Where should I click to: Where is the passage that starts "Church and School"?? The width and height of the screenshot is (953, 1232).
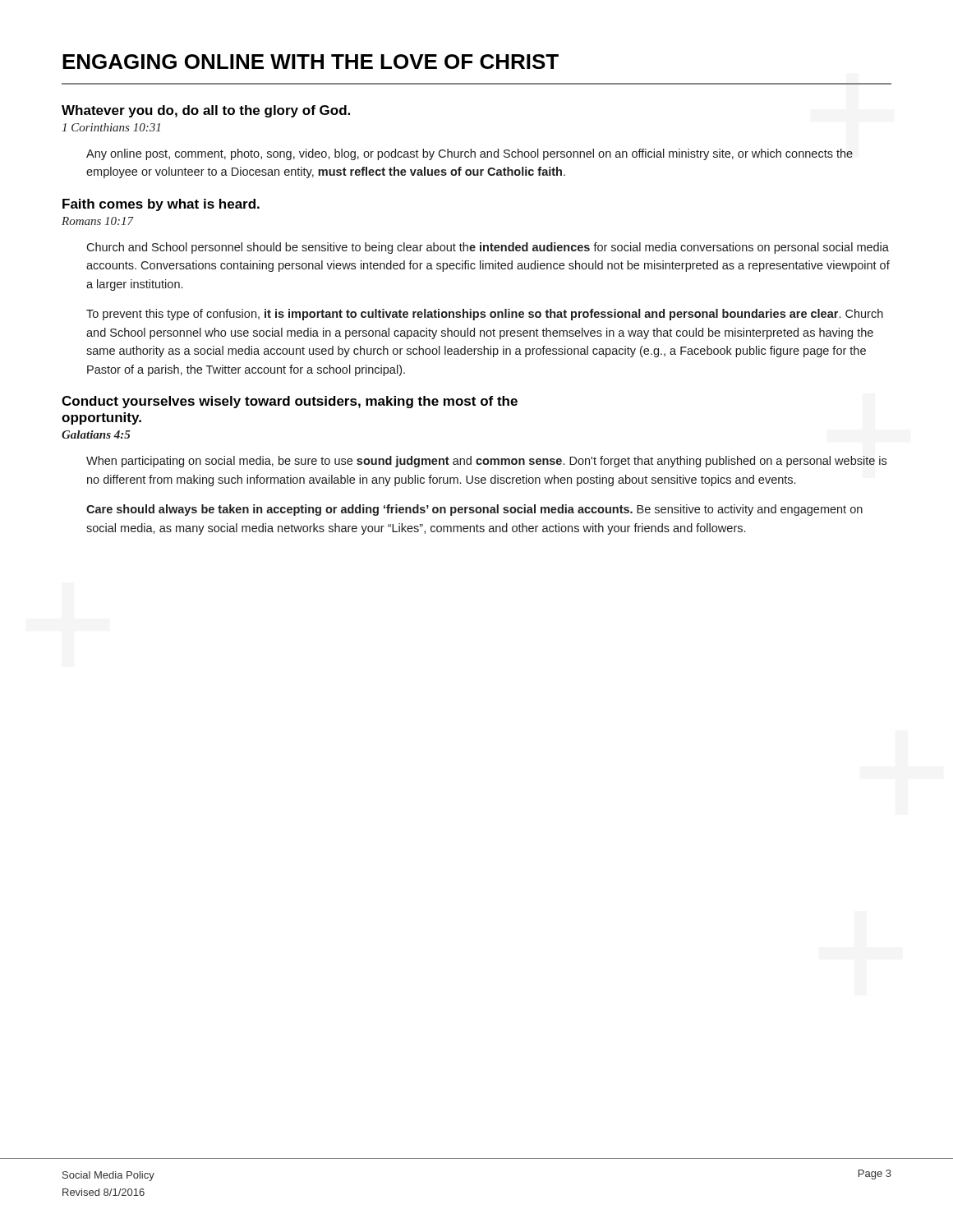(x=488, y=266)
